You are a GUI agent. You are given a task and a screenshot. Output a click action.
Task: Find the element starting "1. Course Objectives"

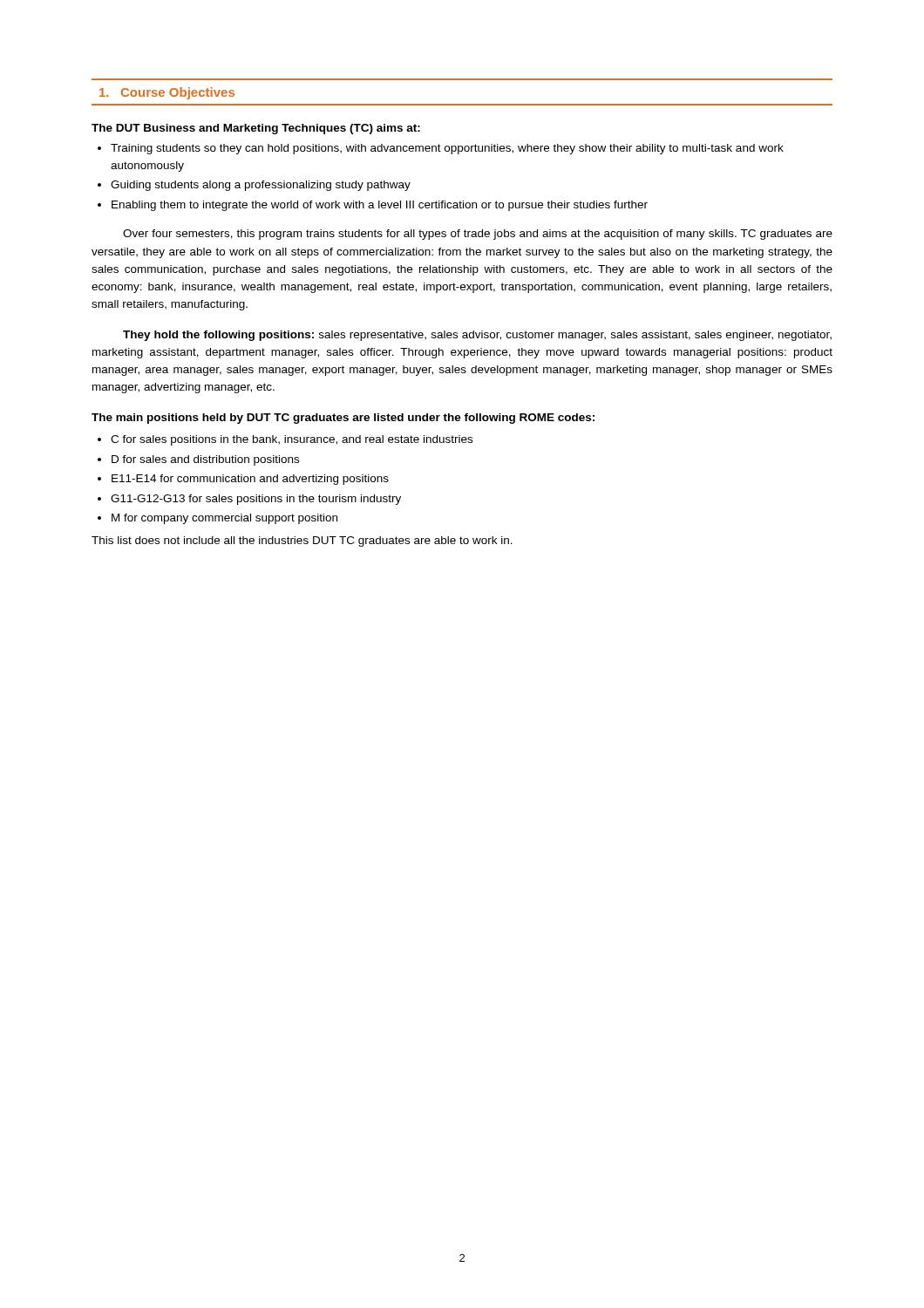(x=465, y=92)
